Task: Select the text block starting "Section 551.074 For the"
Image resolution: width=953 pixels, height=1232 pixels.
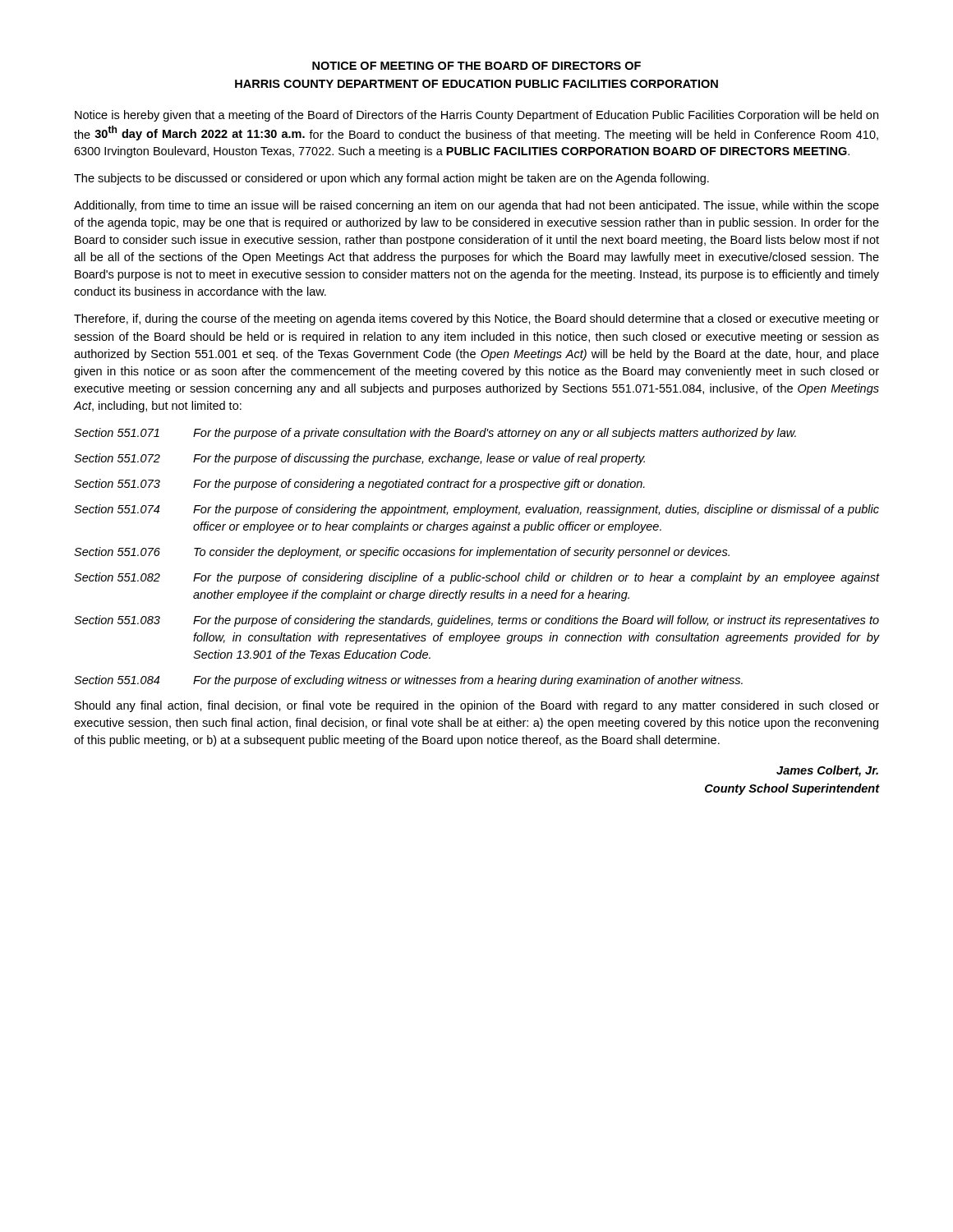Action: point(476,518)
